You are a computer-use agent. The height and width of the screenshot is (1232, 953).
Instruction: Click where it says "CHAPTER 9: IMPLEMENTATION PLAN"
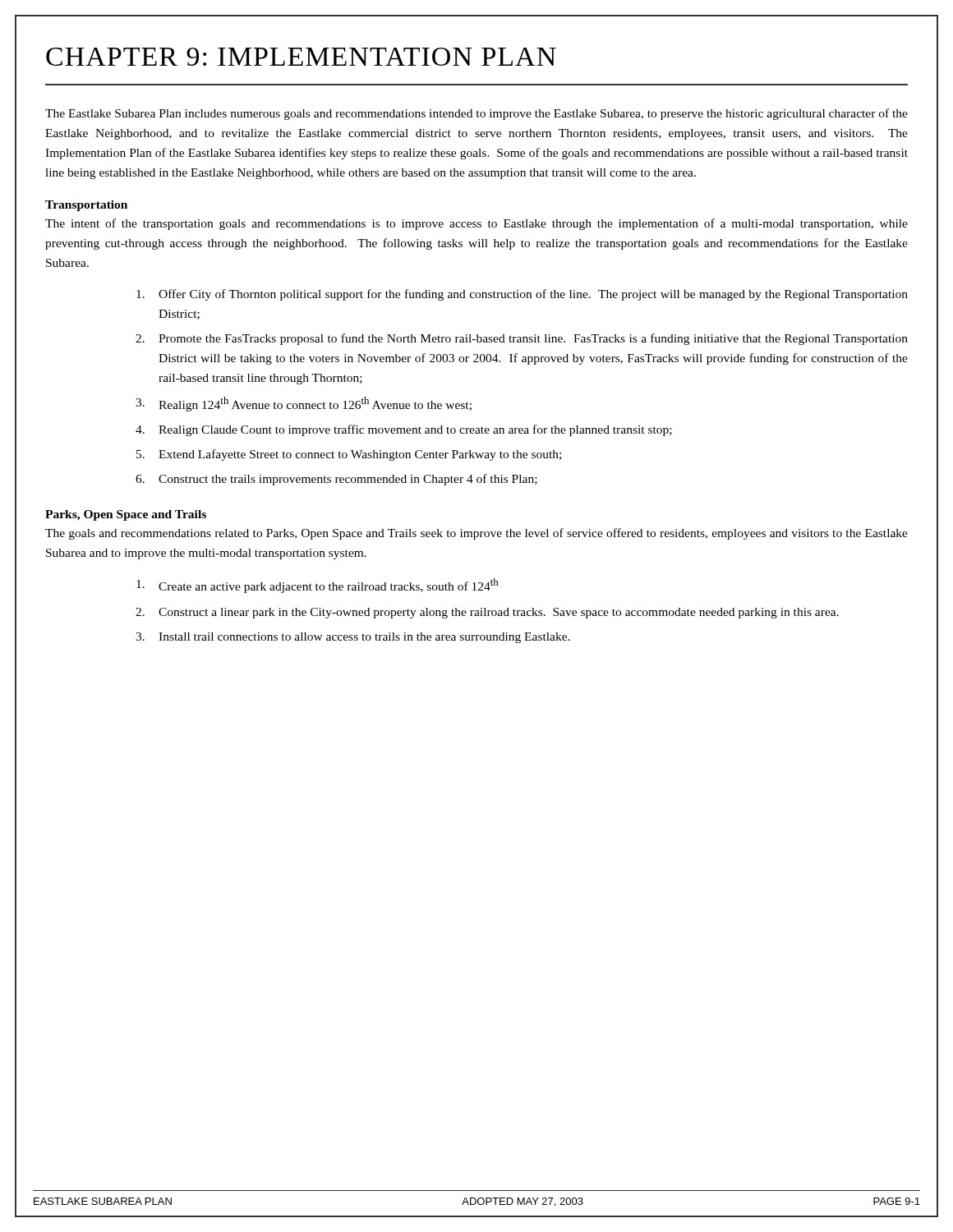click(476, 55)
